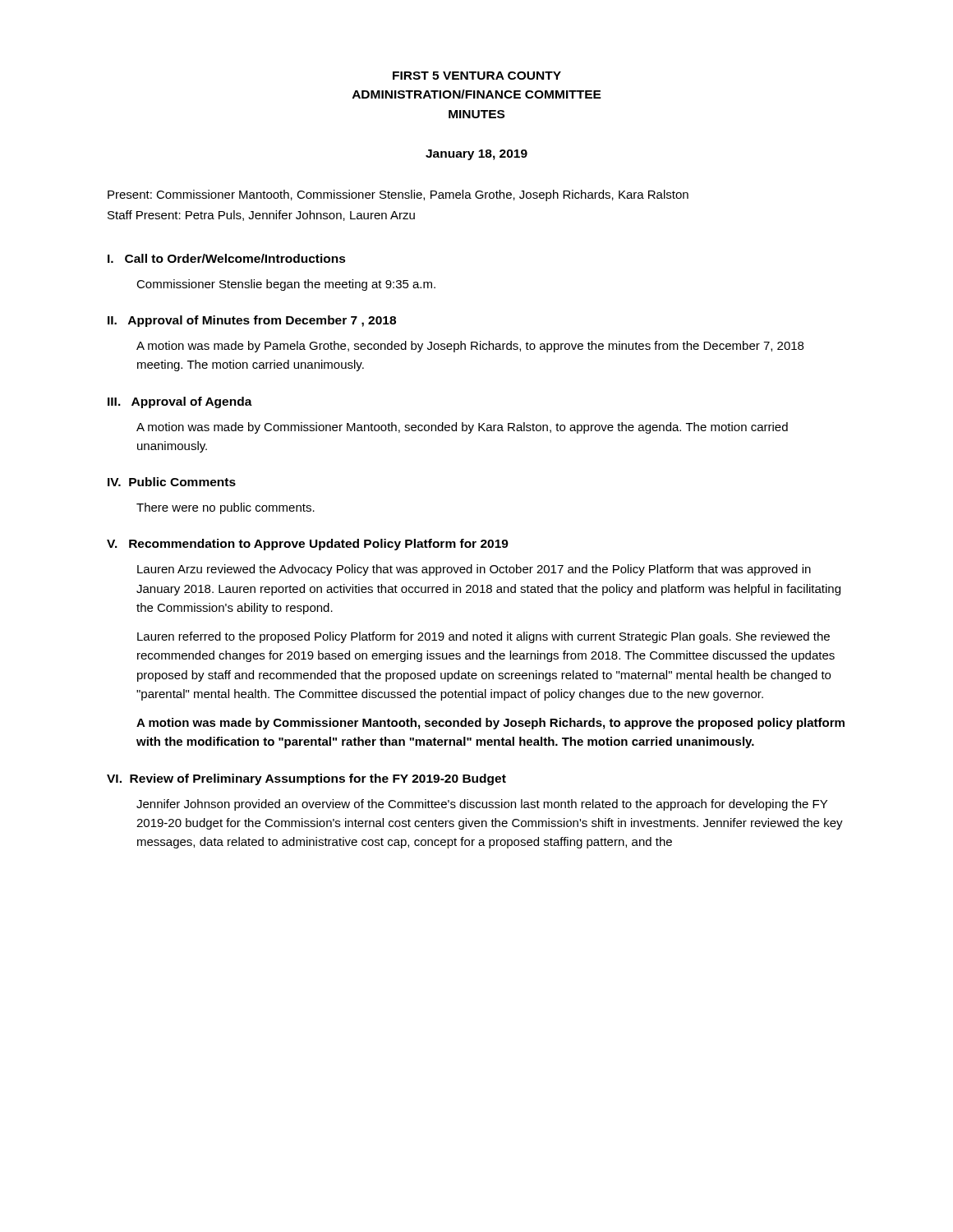Select the region starting "There were no public comments."
Screen dimensions: 1232x953
click(226, 508)
